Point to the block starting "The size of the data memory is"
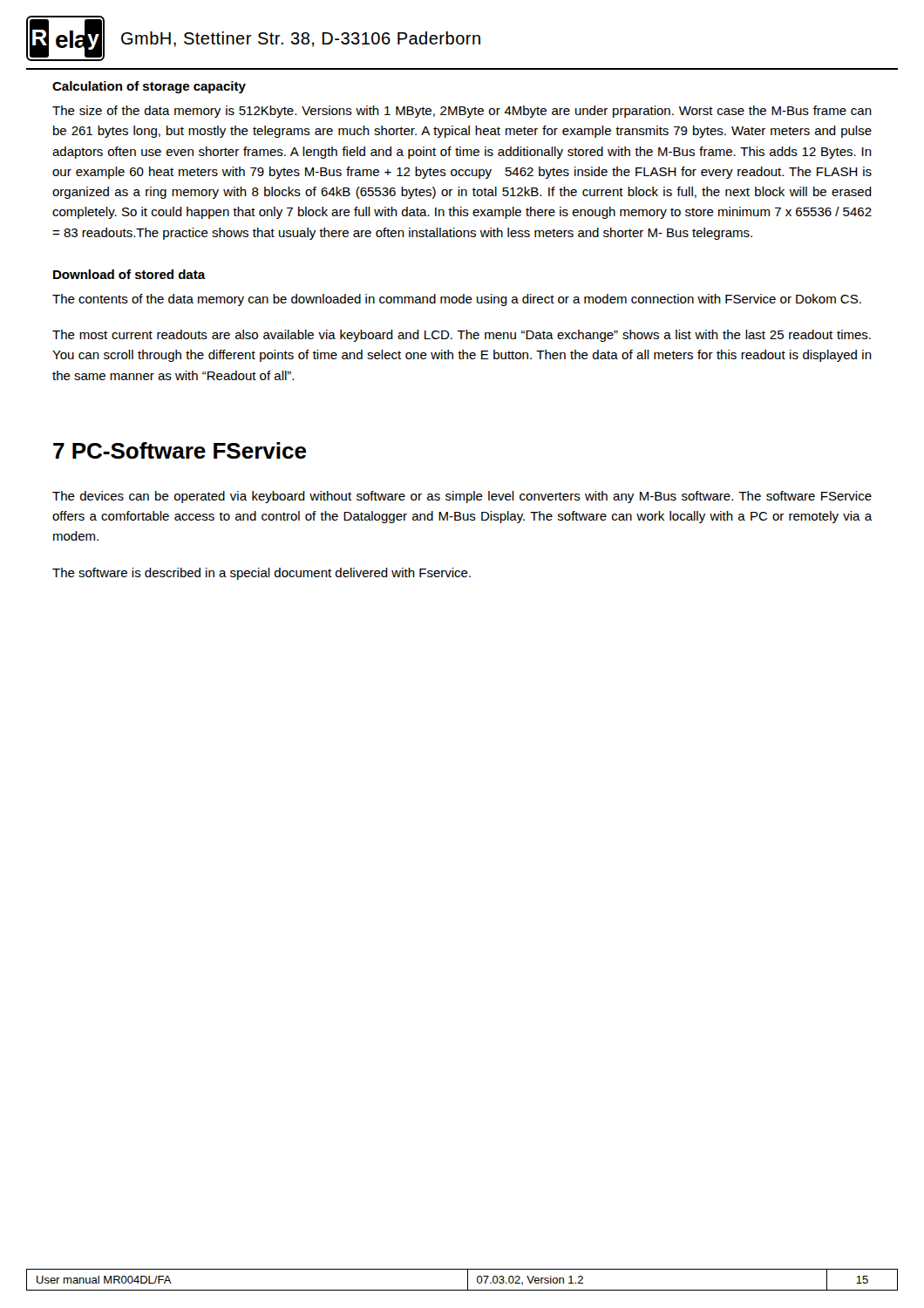The height and width of the screenshot is (1308, 924). click(x=462, y=171)
